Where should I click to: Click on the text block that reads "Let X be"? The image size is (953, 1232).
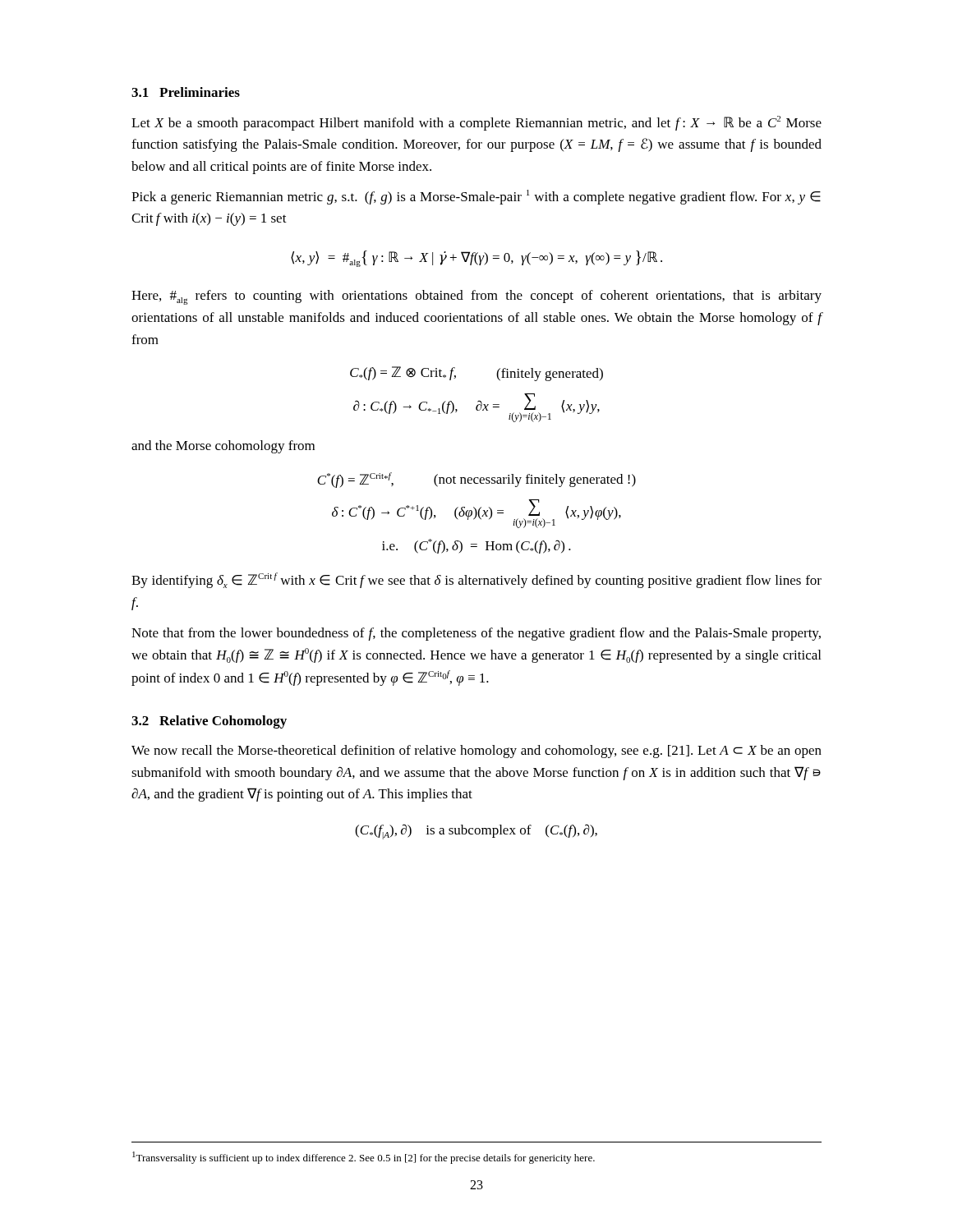pyautogui.click(x=476, y=144)
